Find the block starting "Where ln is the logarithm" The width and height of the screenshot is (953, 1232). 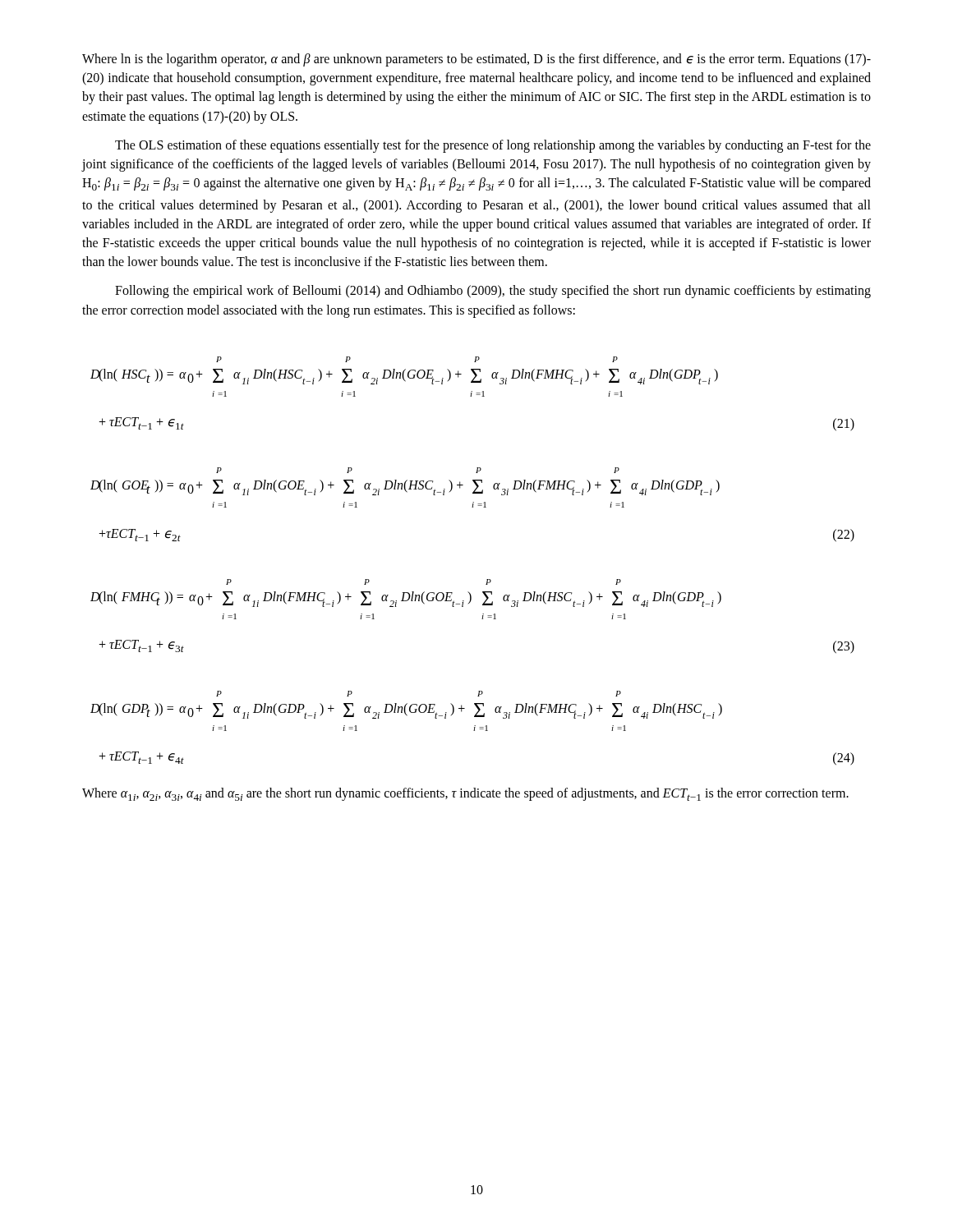[476, 87]
